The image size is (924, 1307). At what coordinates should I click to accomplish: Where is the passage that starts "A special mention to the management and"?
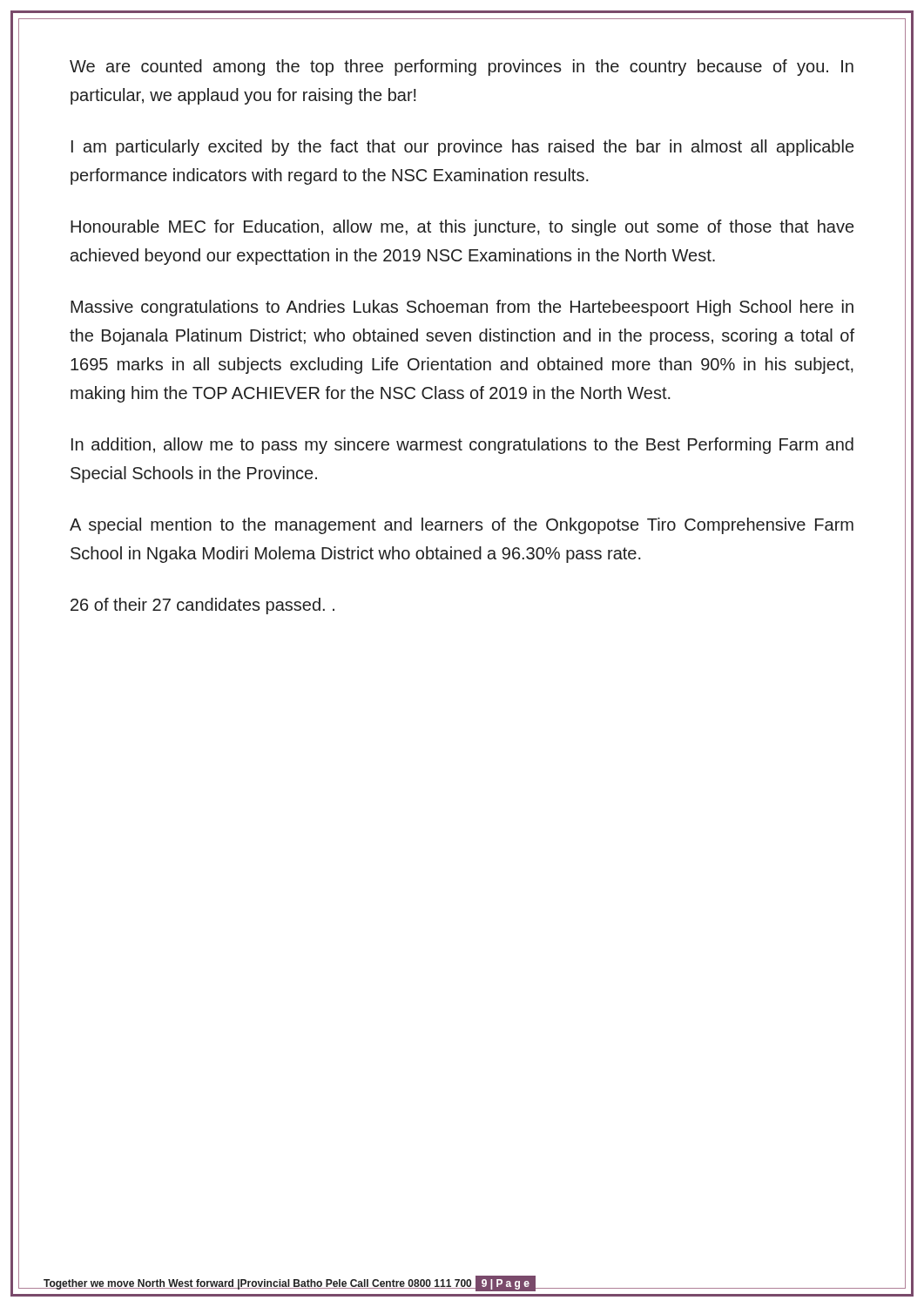point(462,539)
